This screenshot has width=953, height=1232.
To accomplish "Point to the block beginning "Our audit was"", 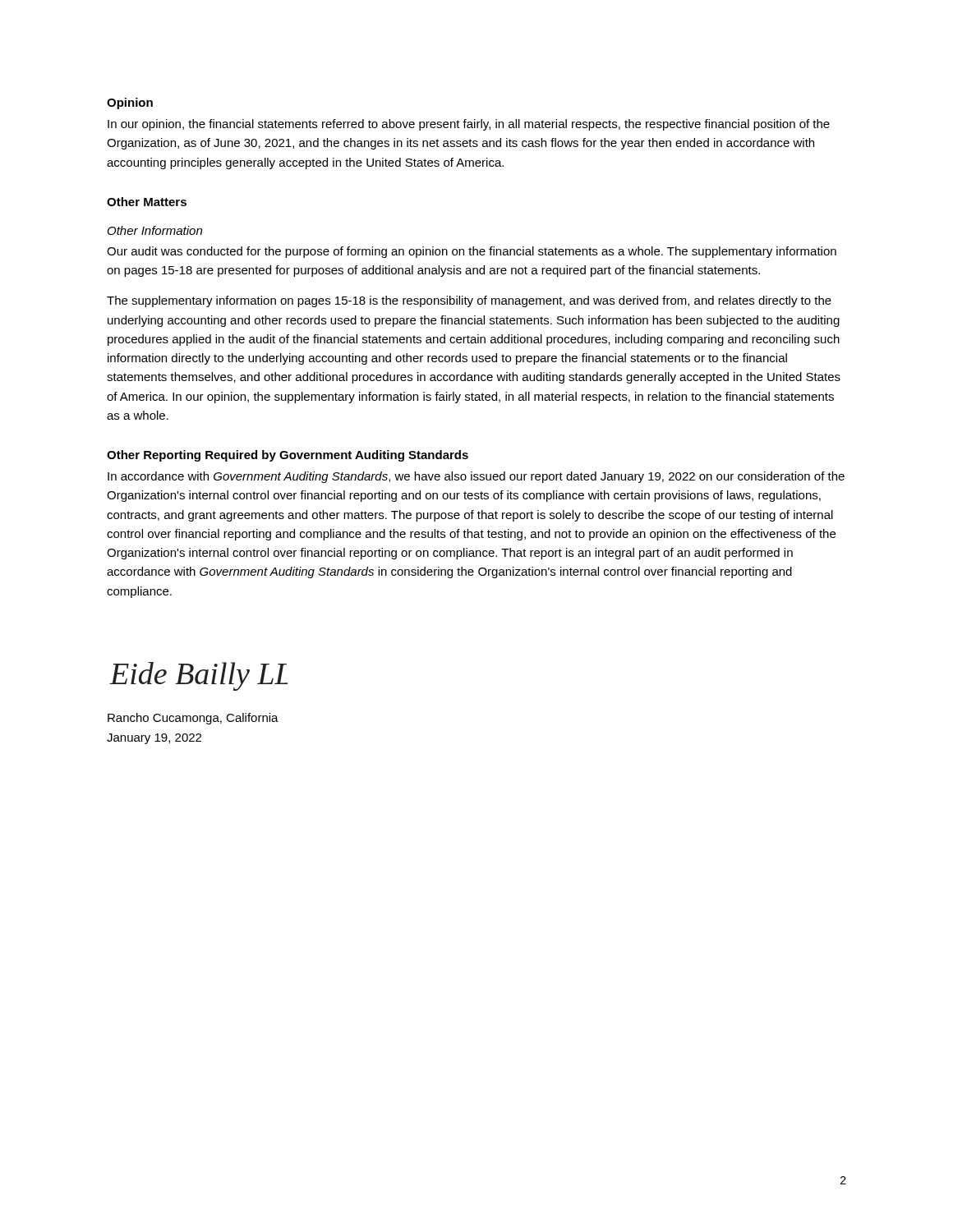I will click(x=476, y=260).
